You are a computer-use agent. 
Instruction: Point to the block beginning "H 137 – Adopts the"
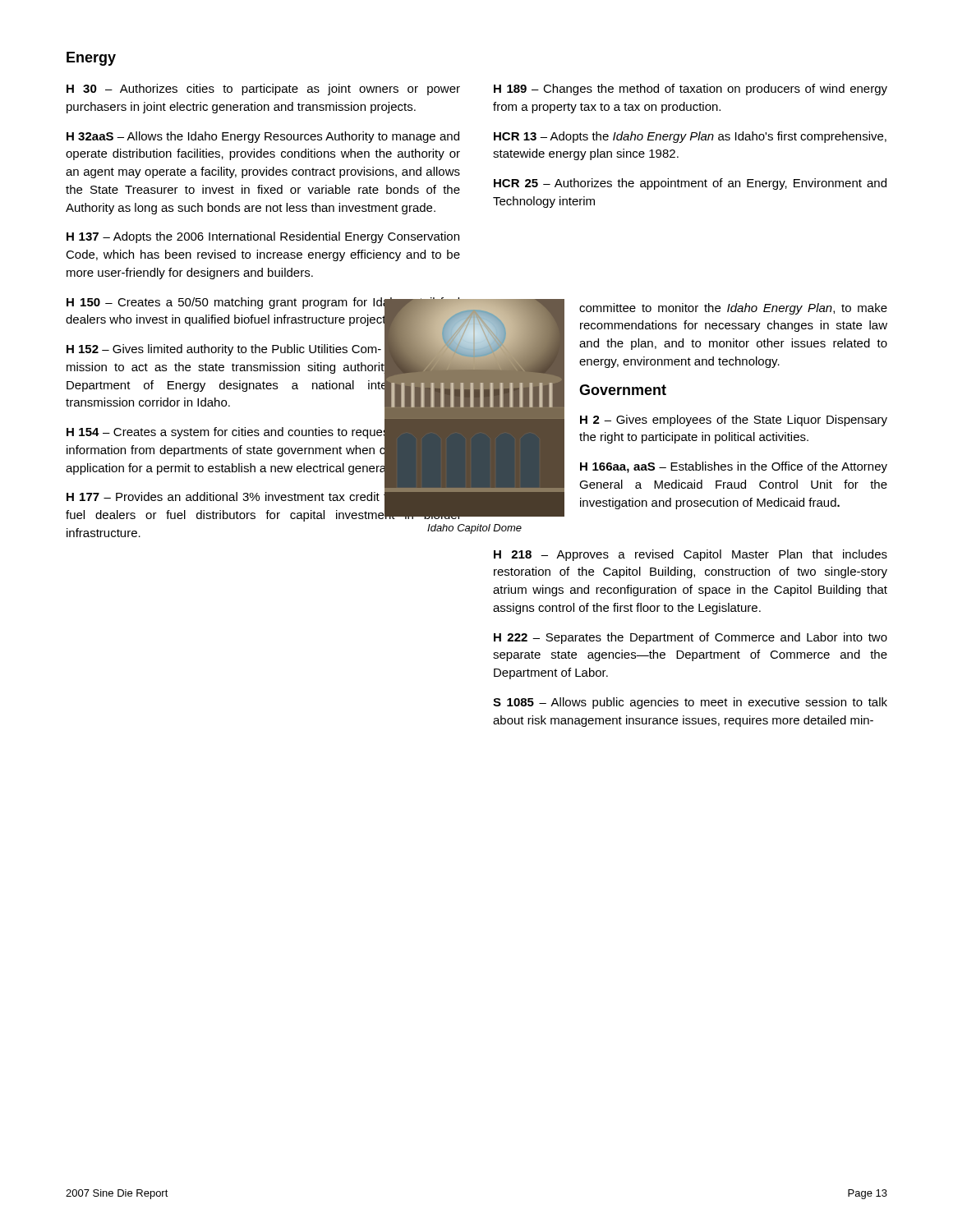point(263,254)
